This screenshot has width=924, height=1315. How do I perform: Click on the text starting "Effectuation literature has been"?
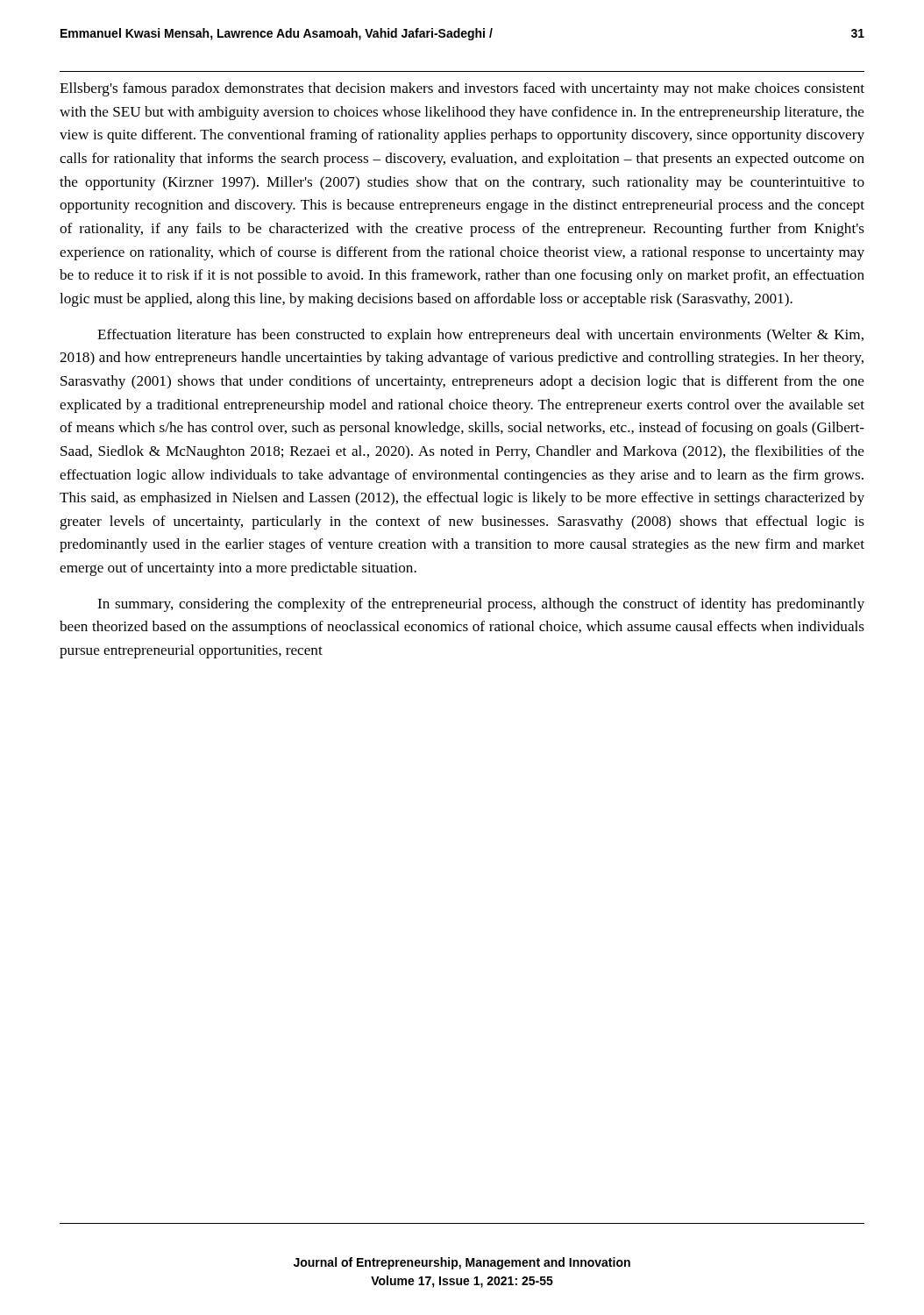point(462,451)
